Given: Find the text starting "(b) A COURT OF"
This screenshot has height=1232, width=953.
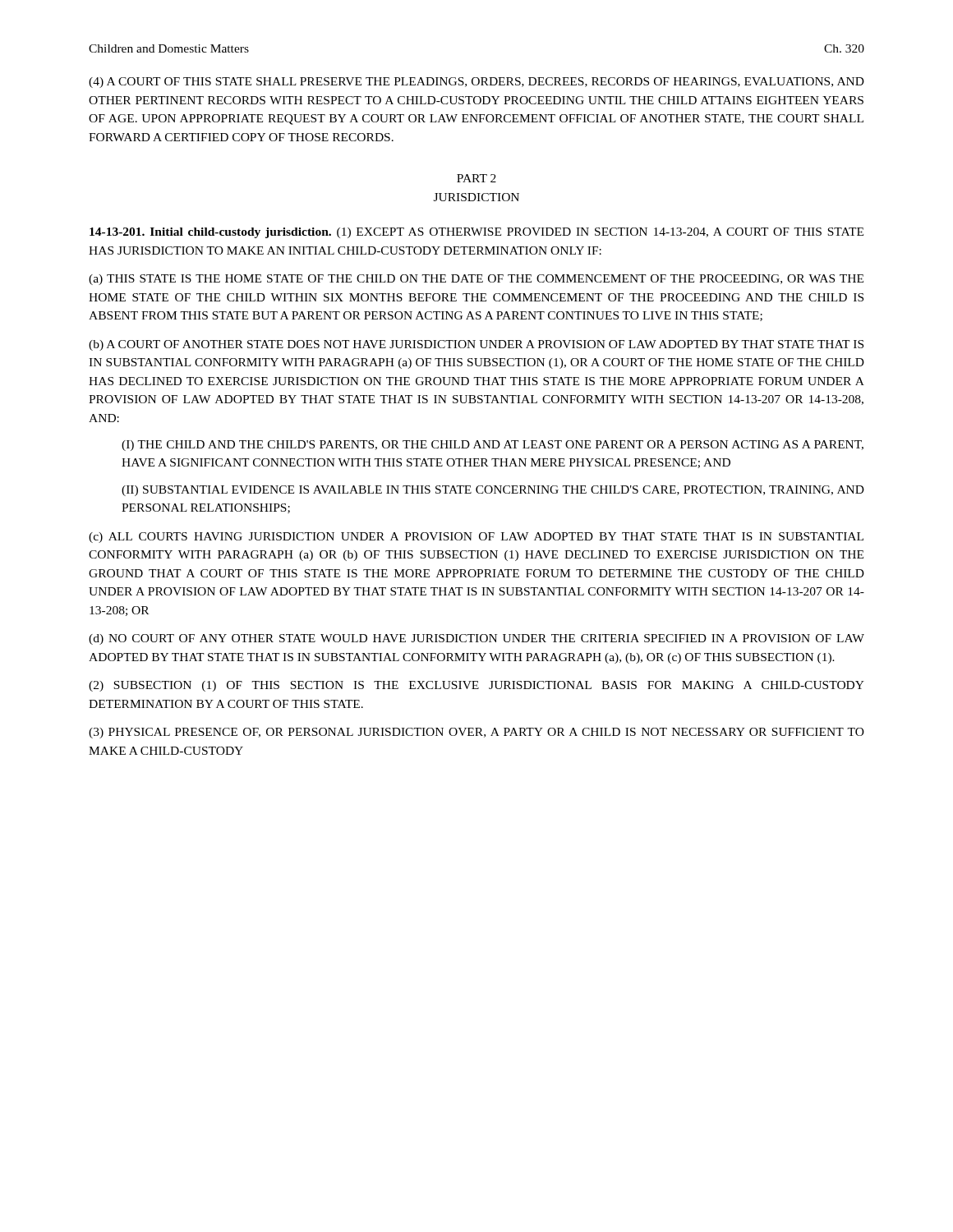Looking at the screenshot, I should click(476, 380).
